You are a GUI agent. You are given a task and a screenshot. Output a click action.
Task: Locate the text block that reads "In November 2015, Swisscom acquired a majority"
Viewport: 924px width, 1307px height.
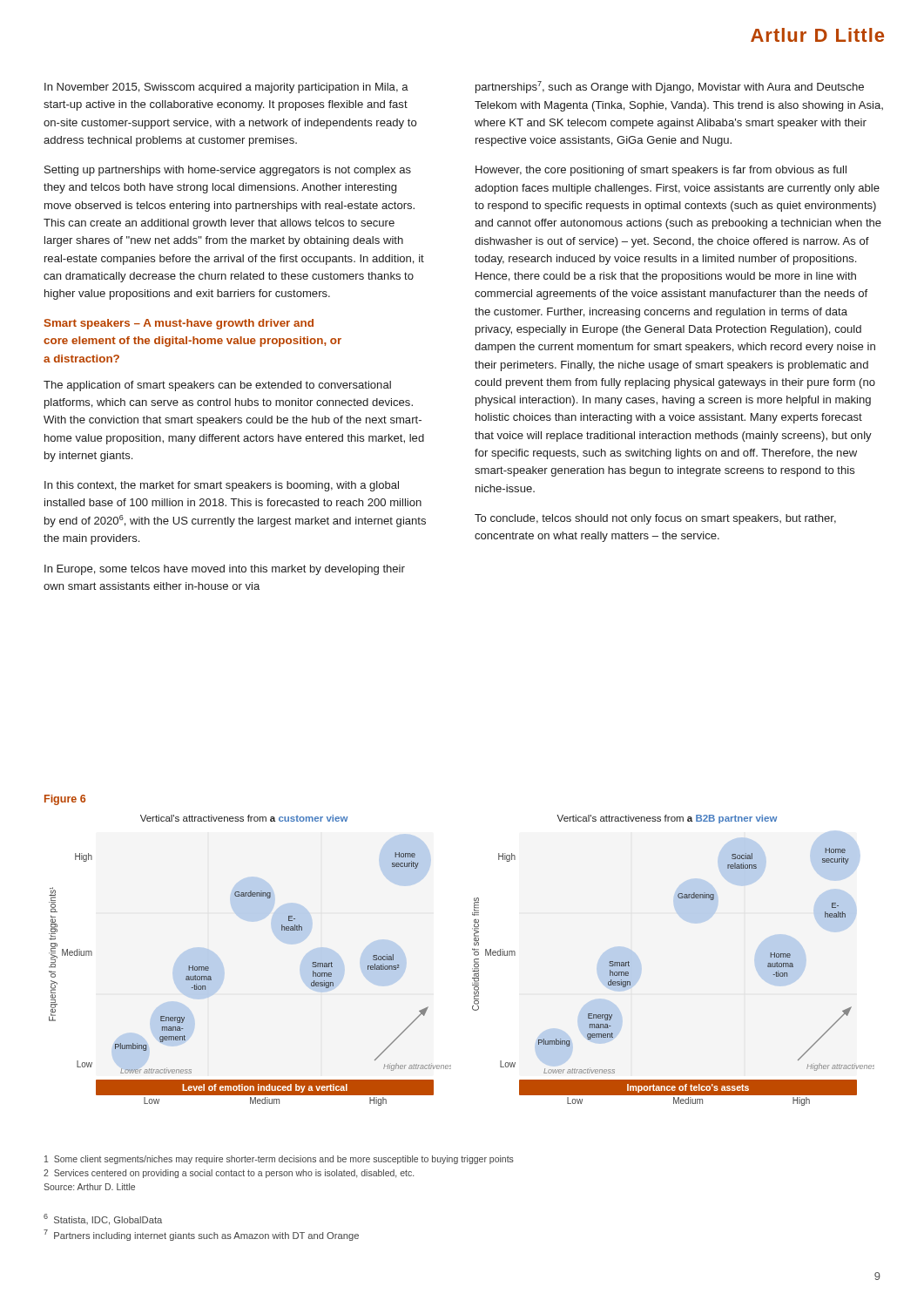tap(230, 113)
